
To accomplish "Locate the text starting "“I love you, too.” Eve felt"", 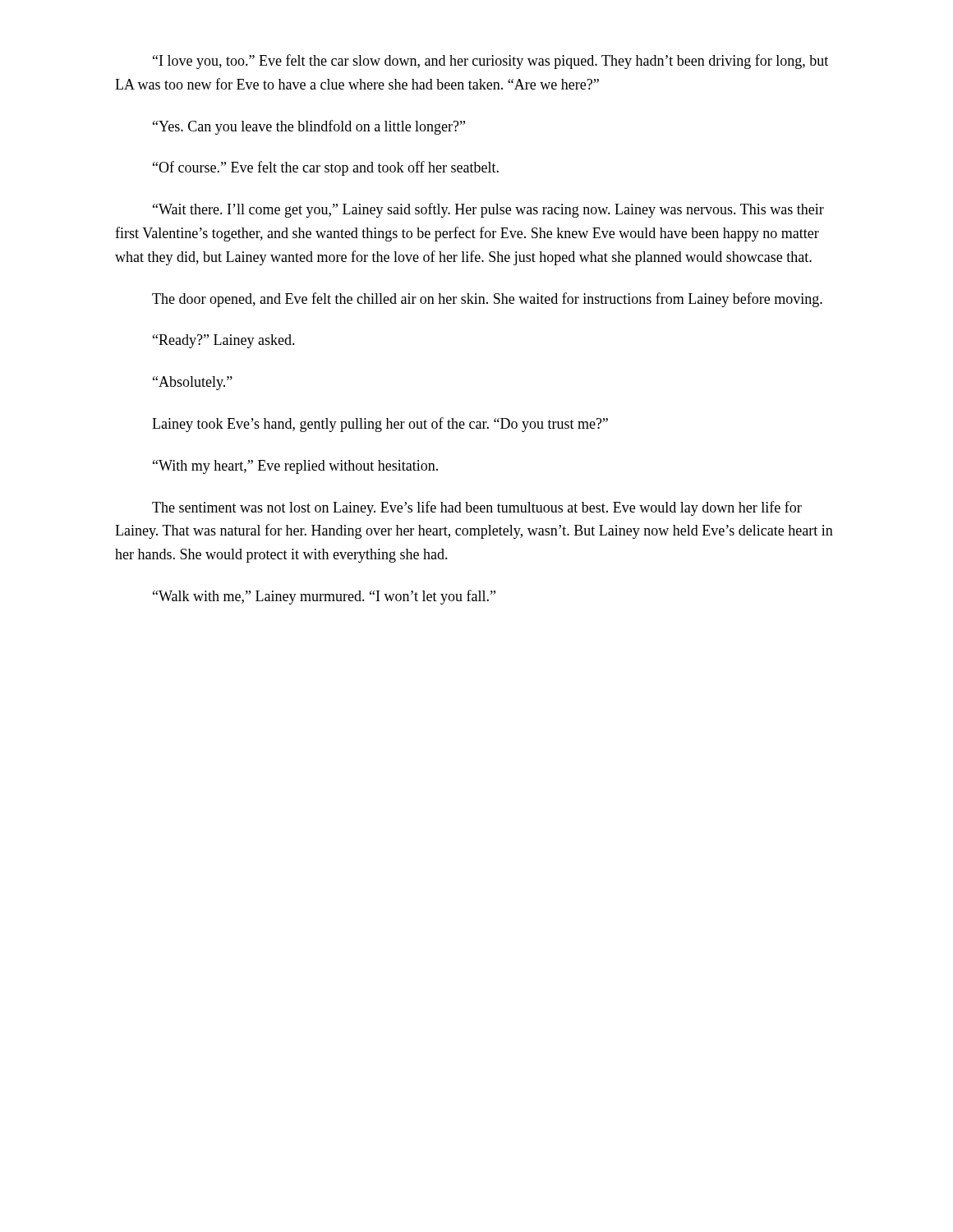I will click(472, 73).
